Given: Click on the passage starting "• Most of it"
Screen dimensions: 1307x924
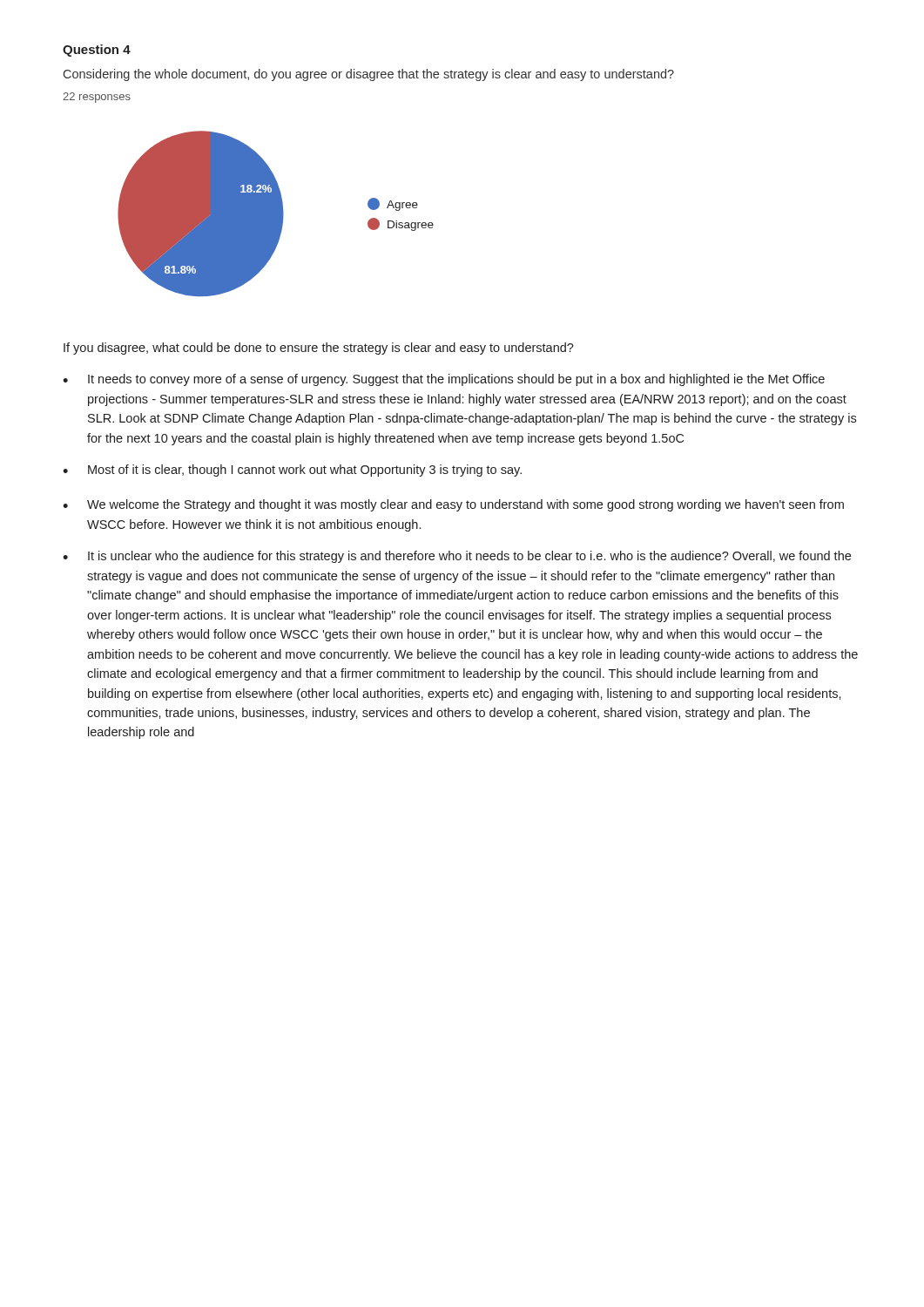Looking at the screenshot, I should pos(462,472).
